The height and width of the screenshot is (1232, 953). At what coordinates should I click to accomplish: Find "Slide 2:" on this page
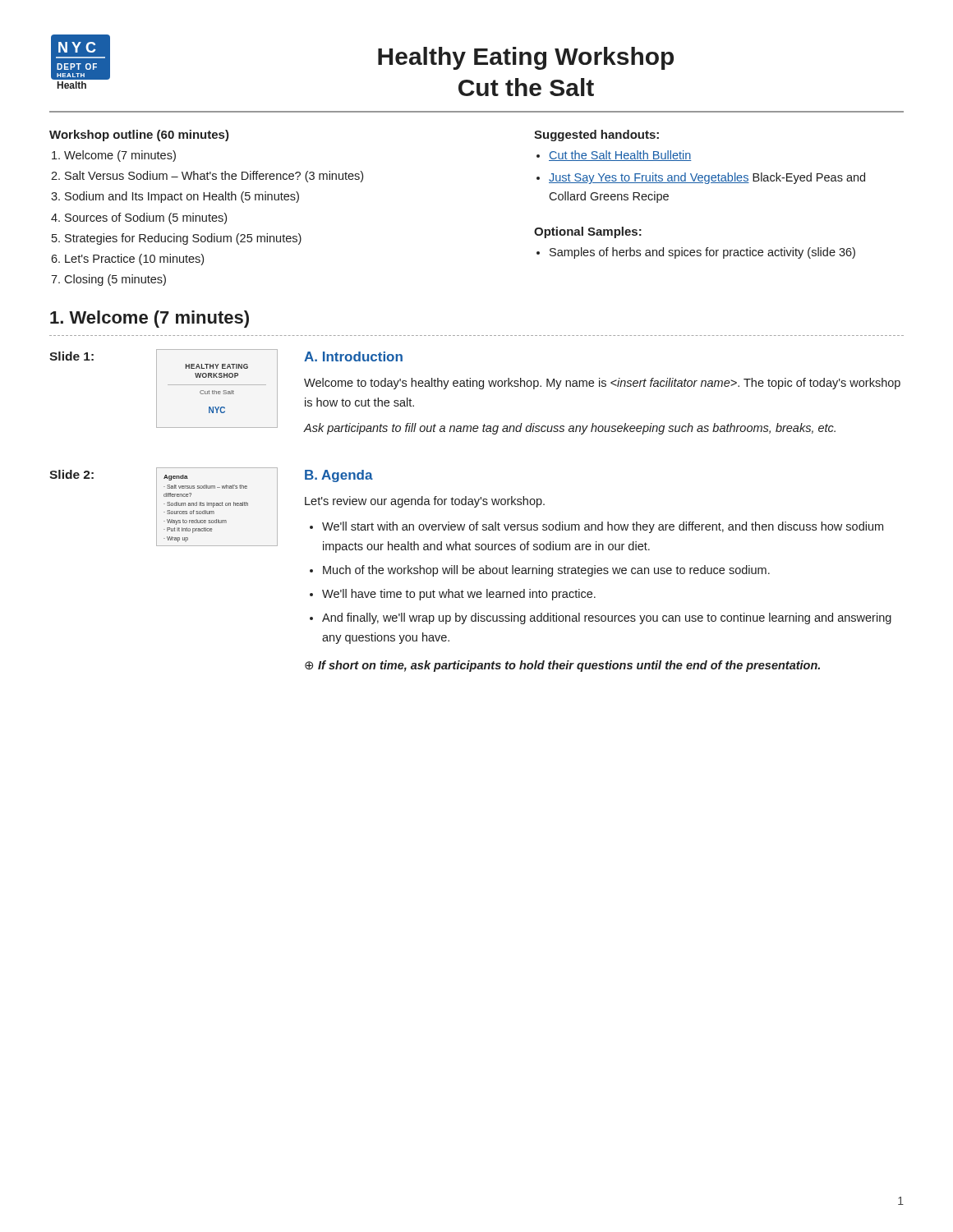(x=72, y=474)
